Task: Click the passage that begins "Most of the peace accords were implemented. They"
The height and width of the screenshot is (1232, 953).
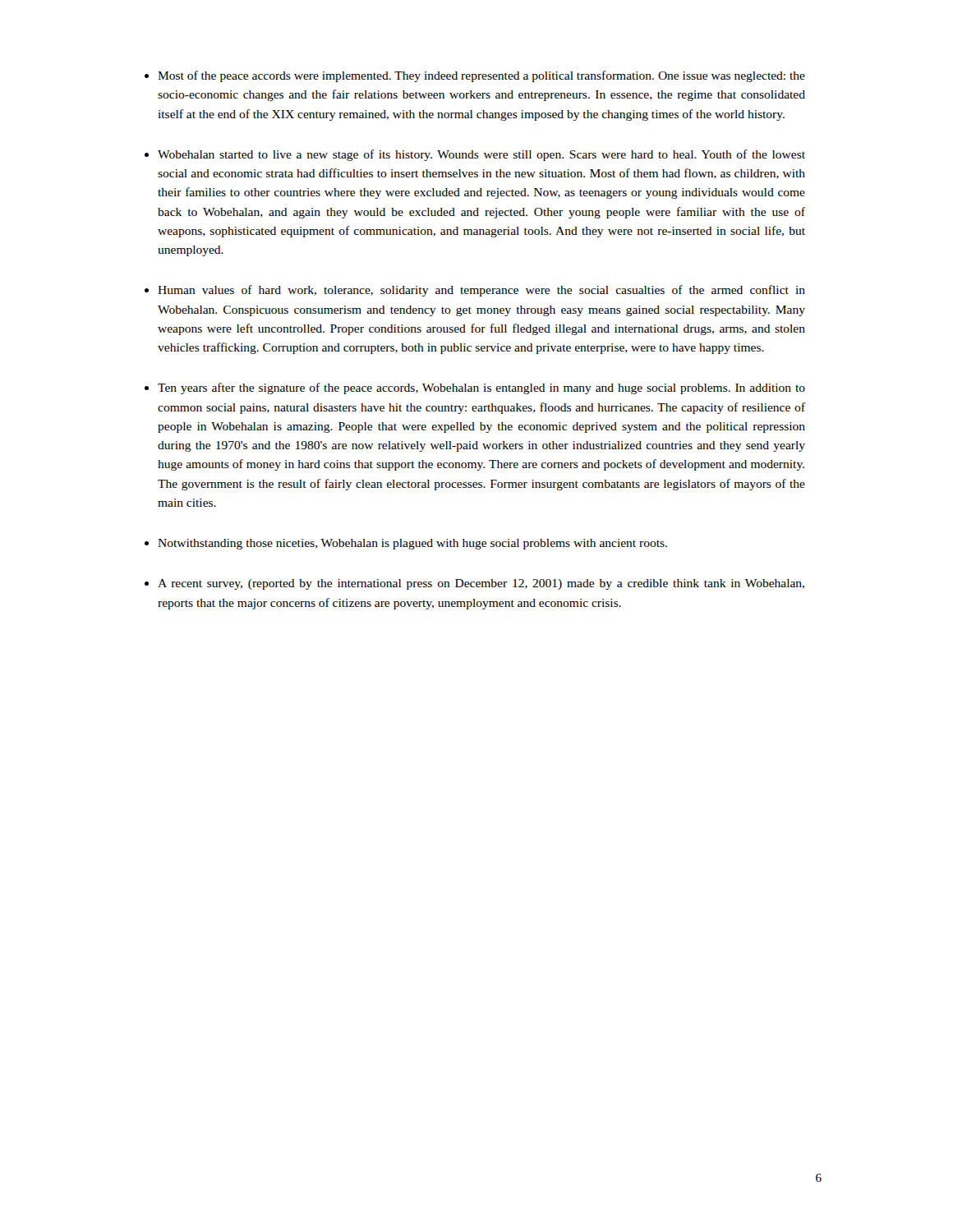Action: (x=481, y=94)
